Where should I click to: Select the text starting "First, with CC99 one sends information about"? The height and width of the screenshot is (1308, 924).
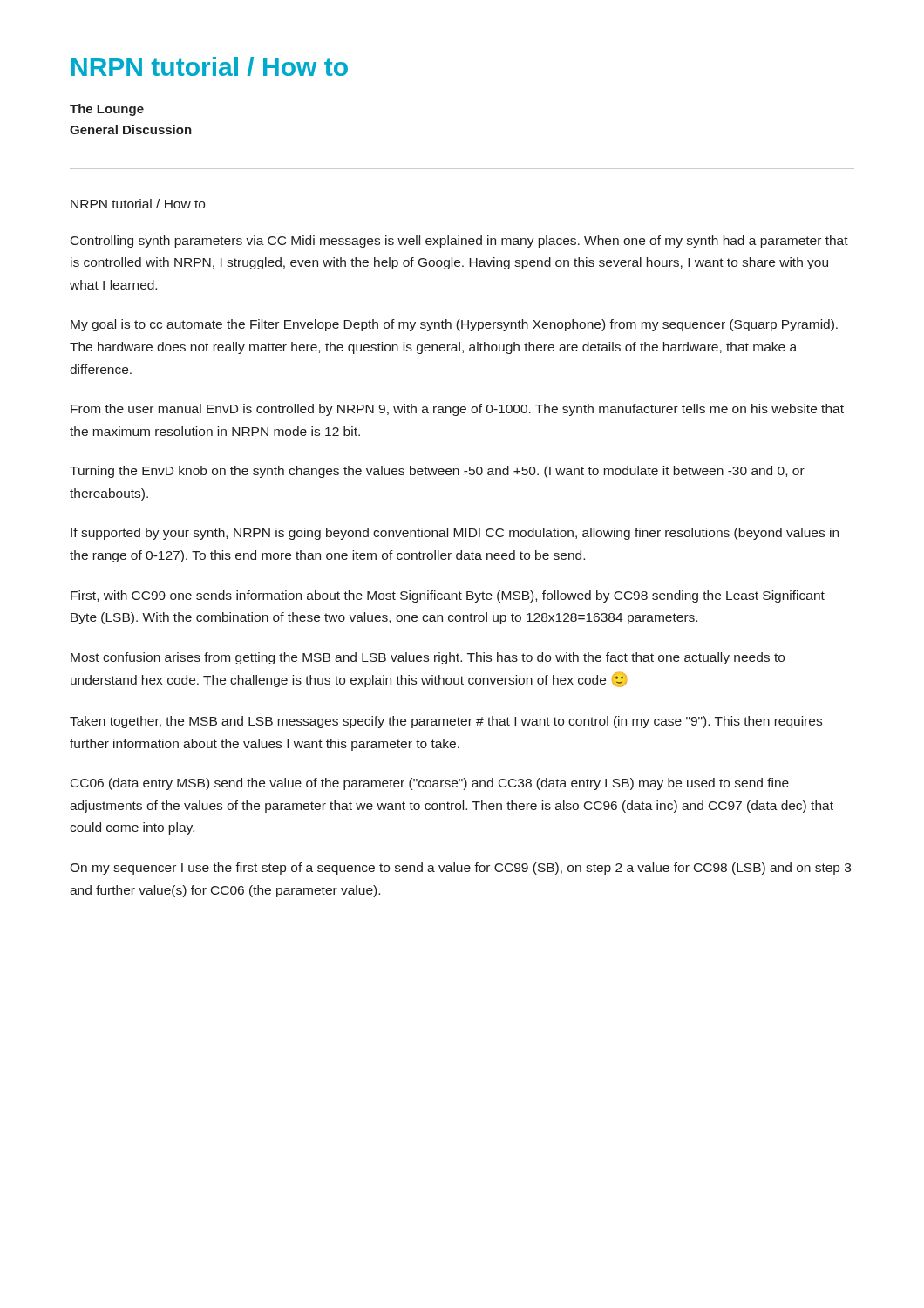(447, 606)
